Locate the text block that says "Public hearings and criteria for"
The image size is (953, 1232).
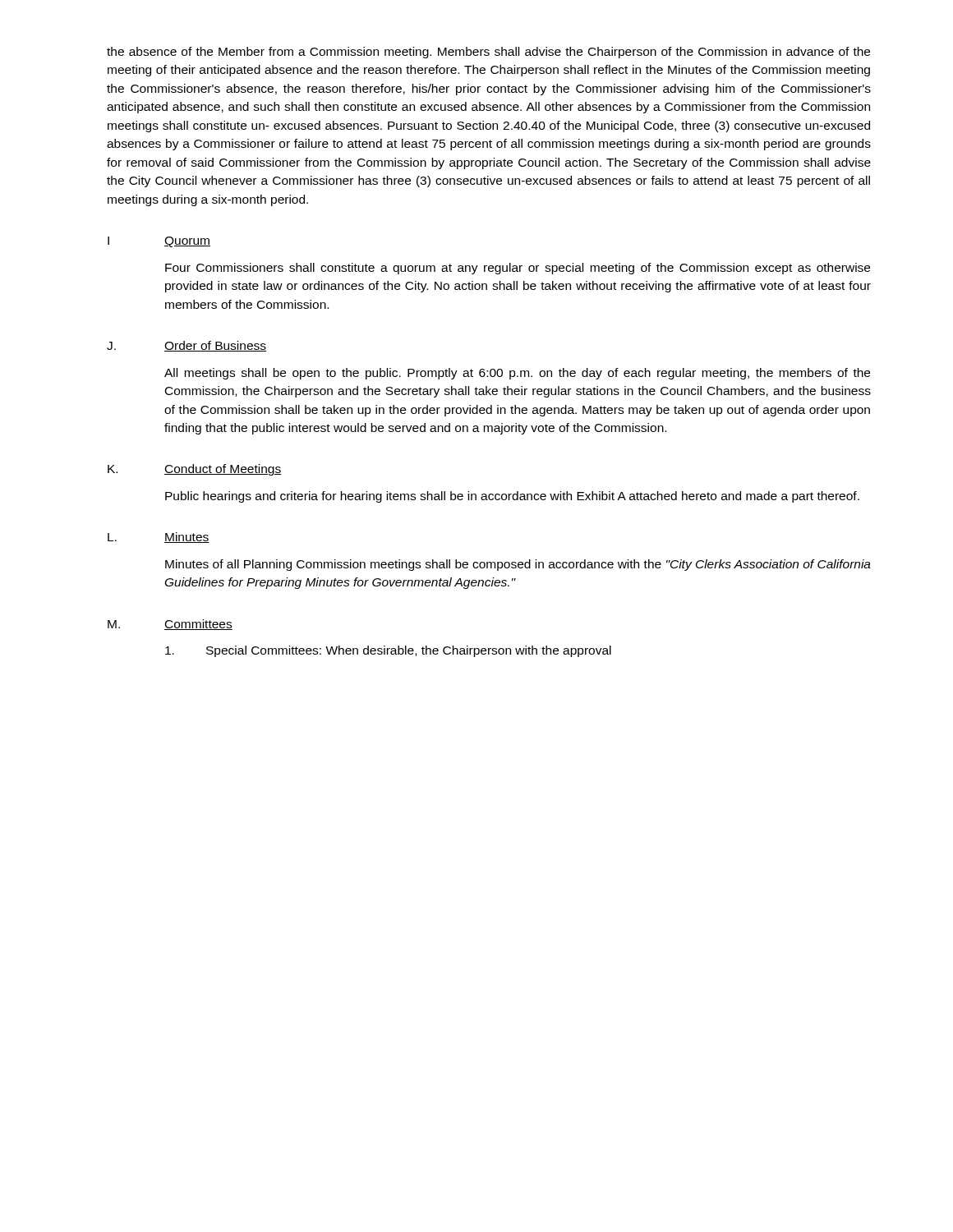click(512, 496)
